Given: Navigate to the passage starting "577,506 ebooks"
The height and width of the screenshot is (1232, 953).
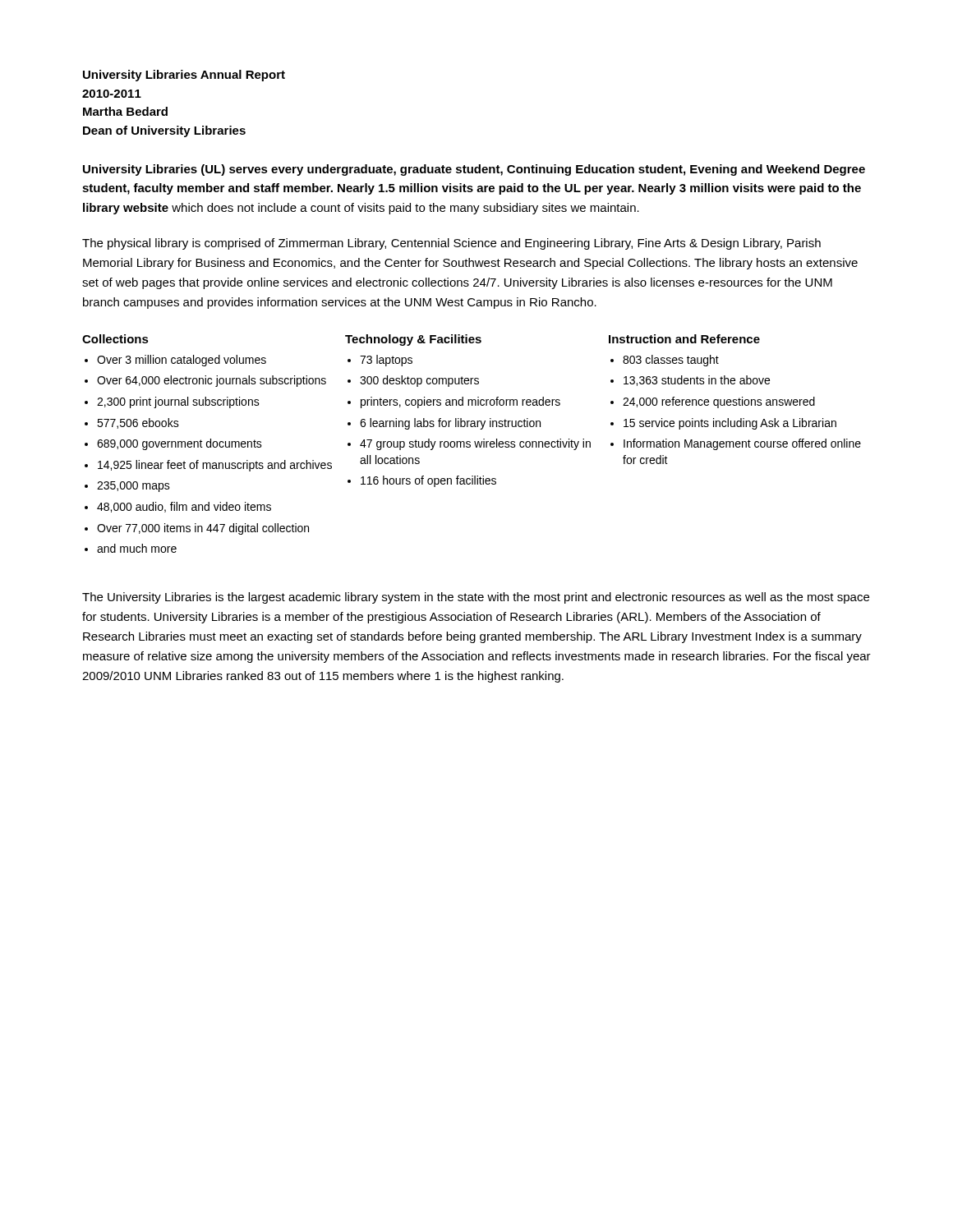Looking at the screenshot, I should point(138,423).
